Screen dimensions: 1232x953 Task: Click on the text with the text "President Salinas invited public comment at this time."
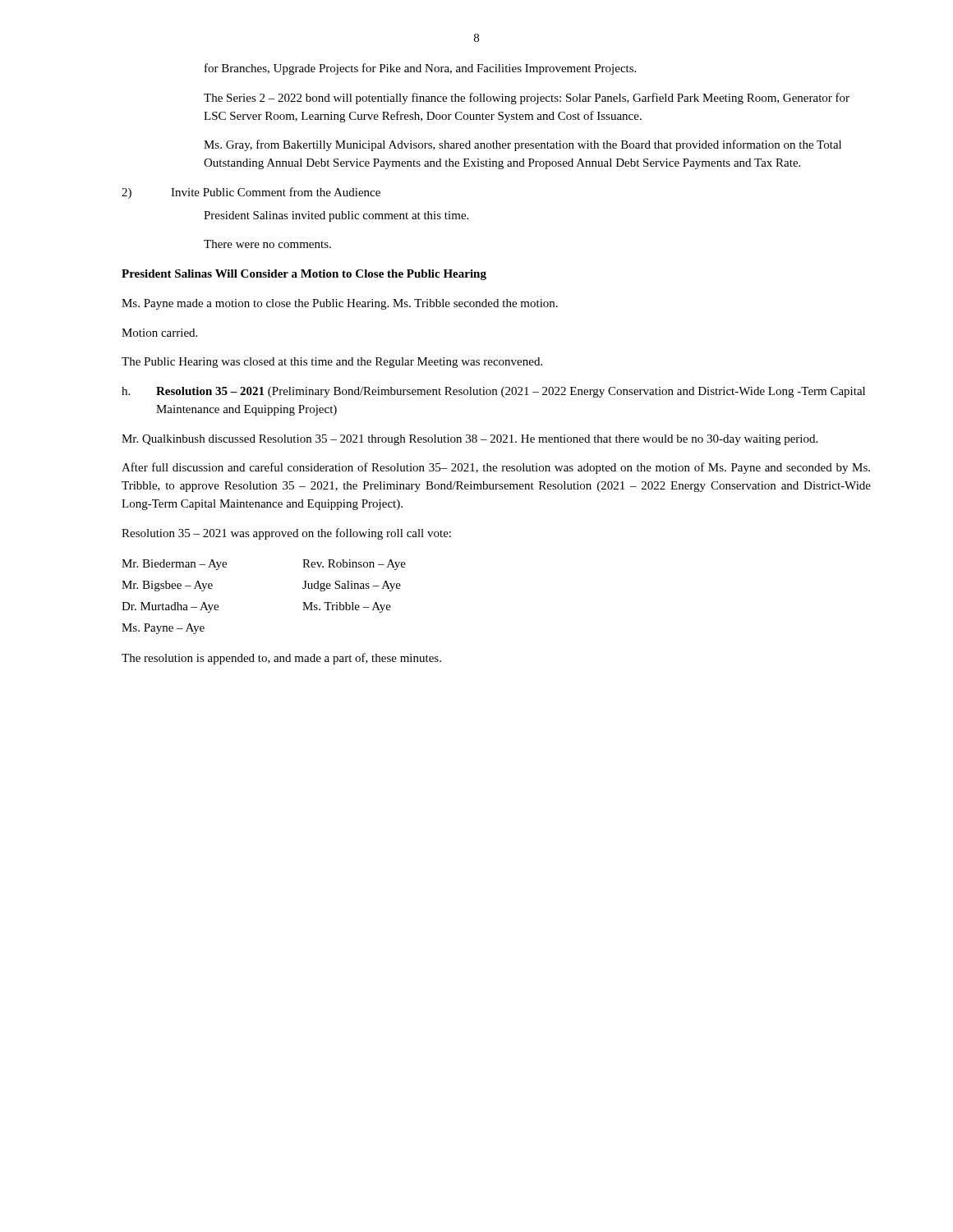coord(337,215)
